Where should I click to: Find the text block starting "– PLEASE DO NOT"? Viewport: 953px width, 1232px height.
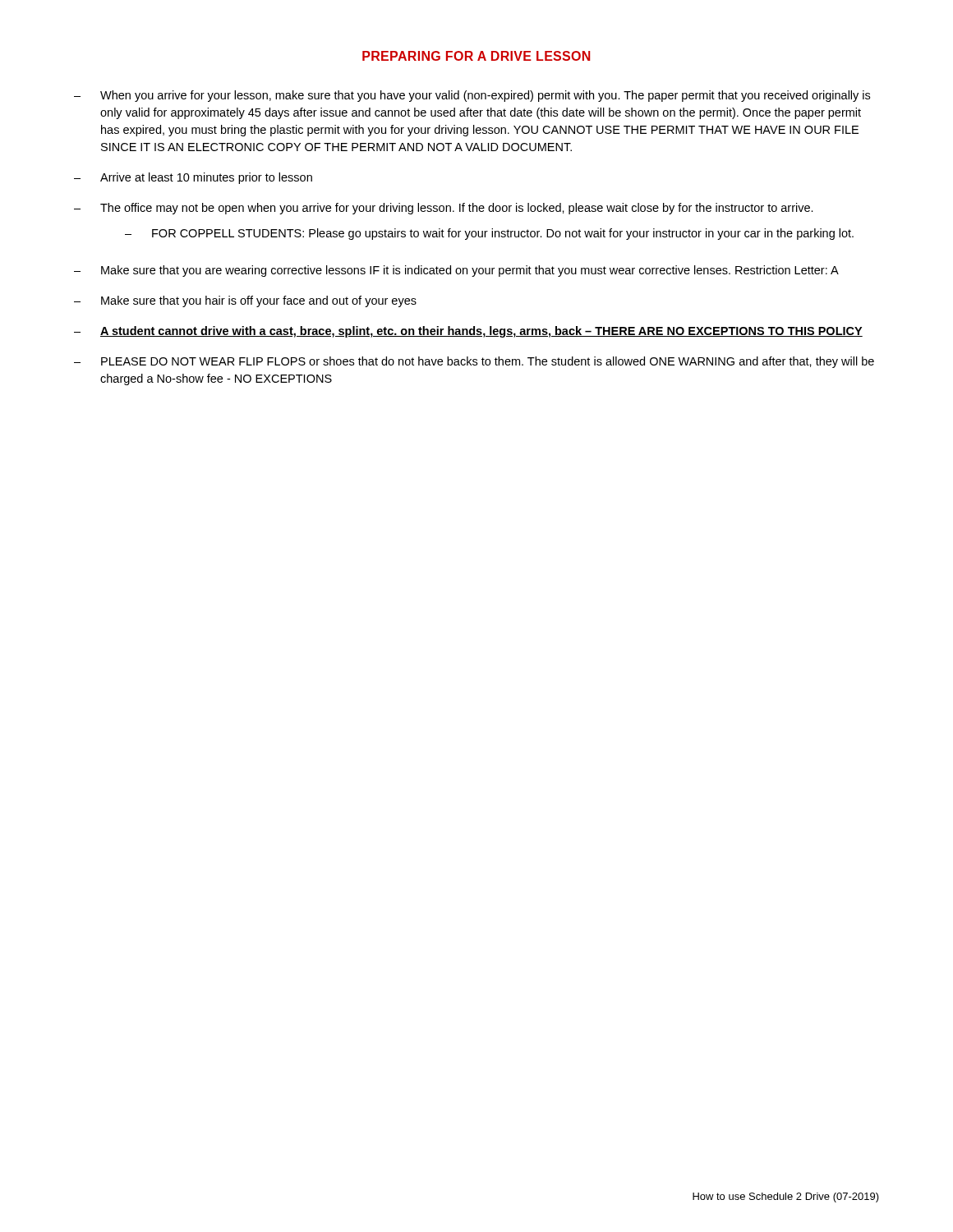click(476, 371)
